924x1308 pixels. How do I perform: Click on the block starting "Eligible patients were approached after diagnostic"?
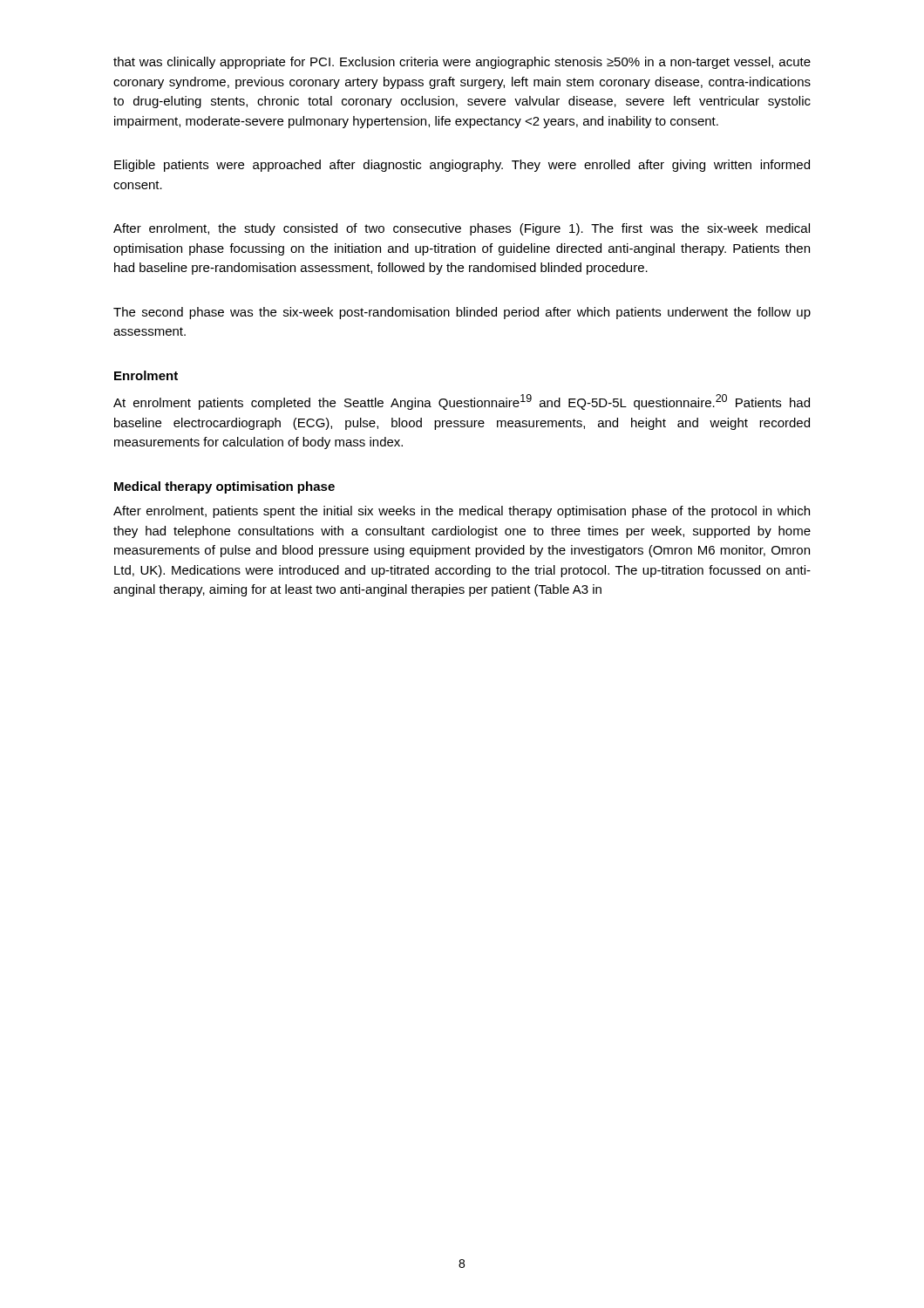click(462, 174)
